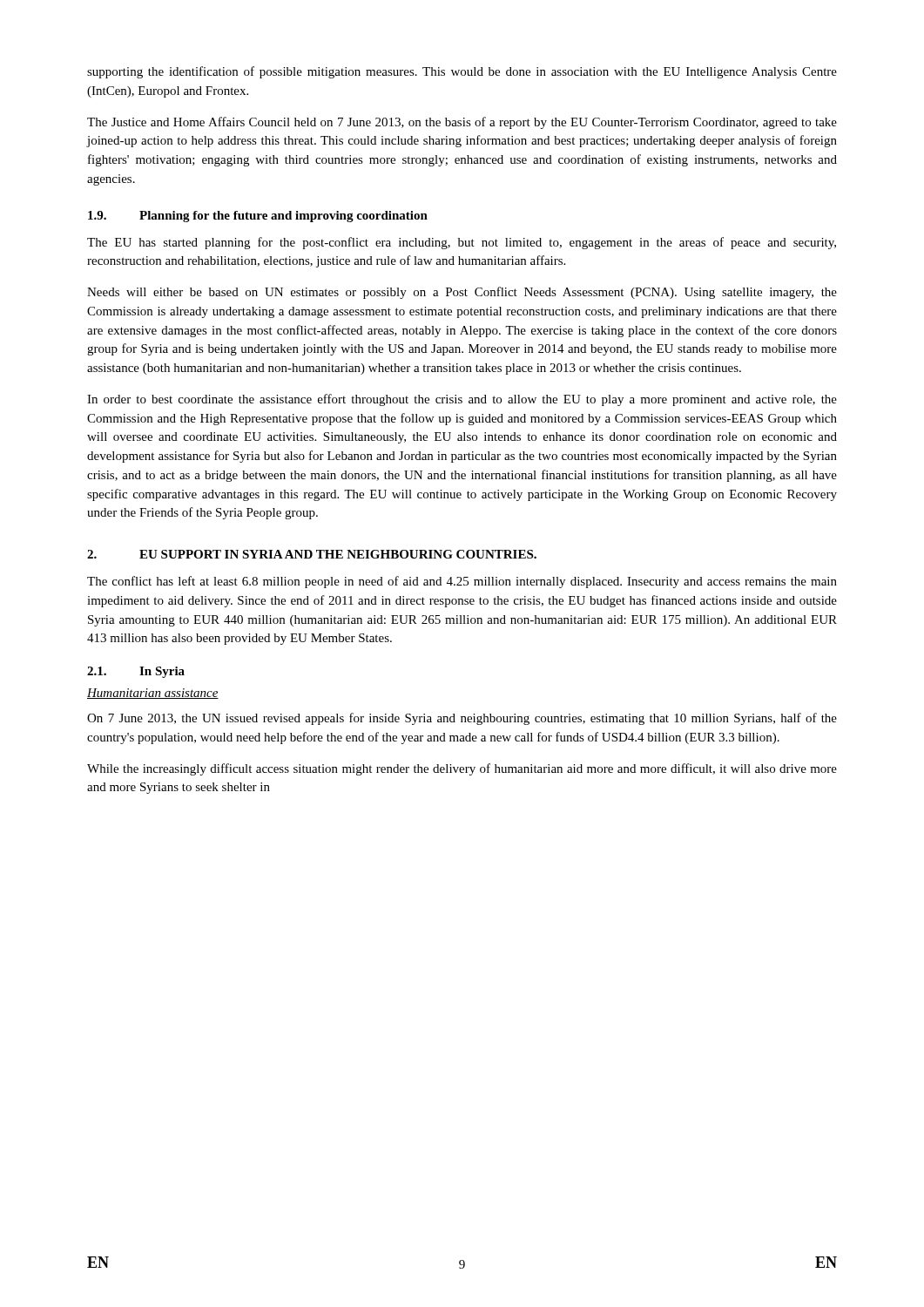924x1307 pixels.
Task: Click on the section header containing "2.EU SUPPORT IN"
Action: click(x=312, y=555)
